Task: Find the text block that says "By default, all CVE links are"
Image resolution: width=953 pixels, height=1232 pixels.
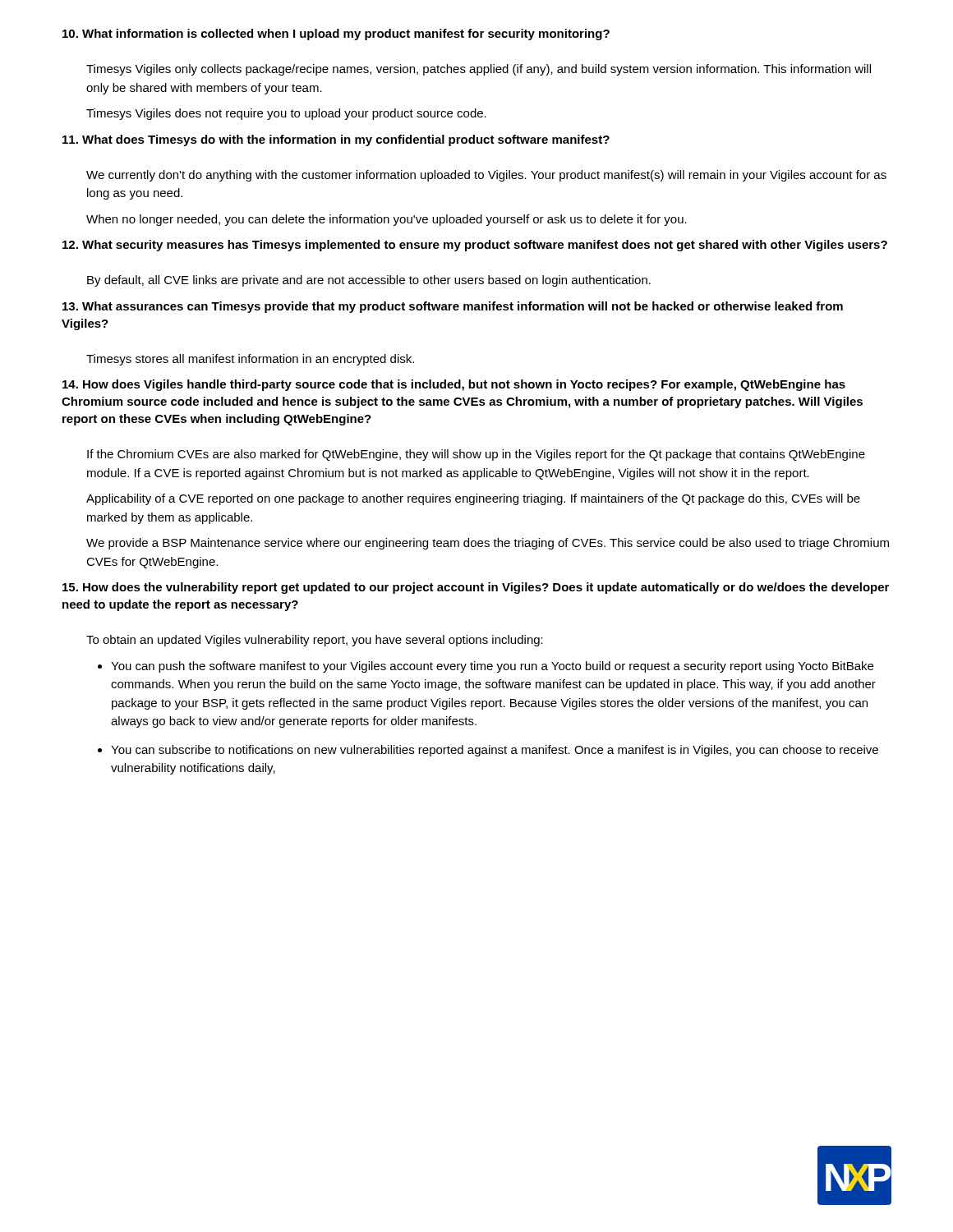Action: pyautogui.click(x=476, y=280)
